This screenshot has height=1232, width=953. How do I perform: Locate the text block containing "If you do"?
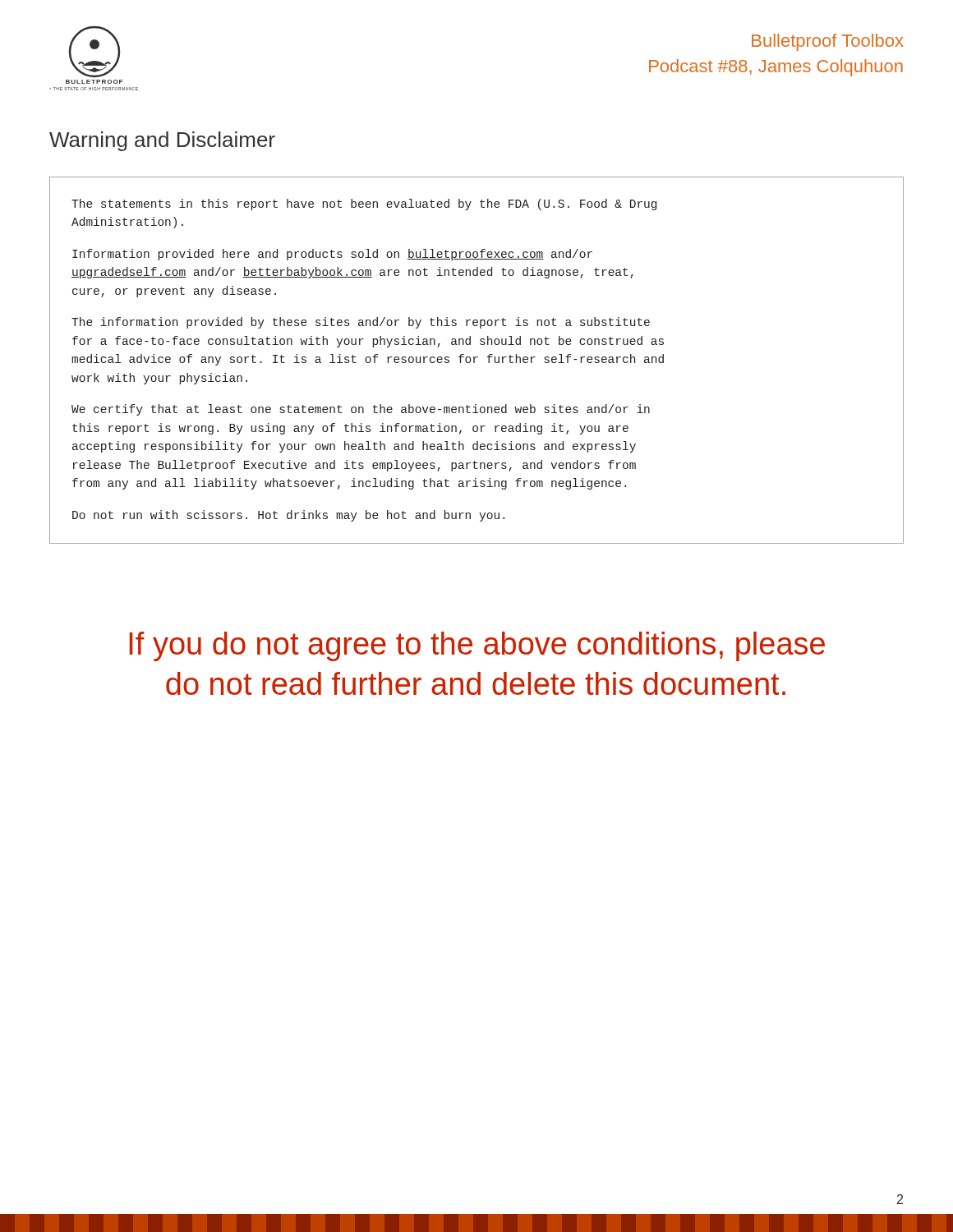(476, 665)
